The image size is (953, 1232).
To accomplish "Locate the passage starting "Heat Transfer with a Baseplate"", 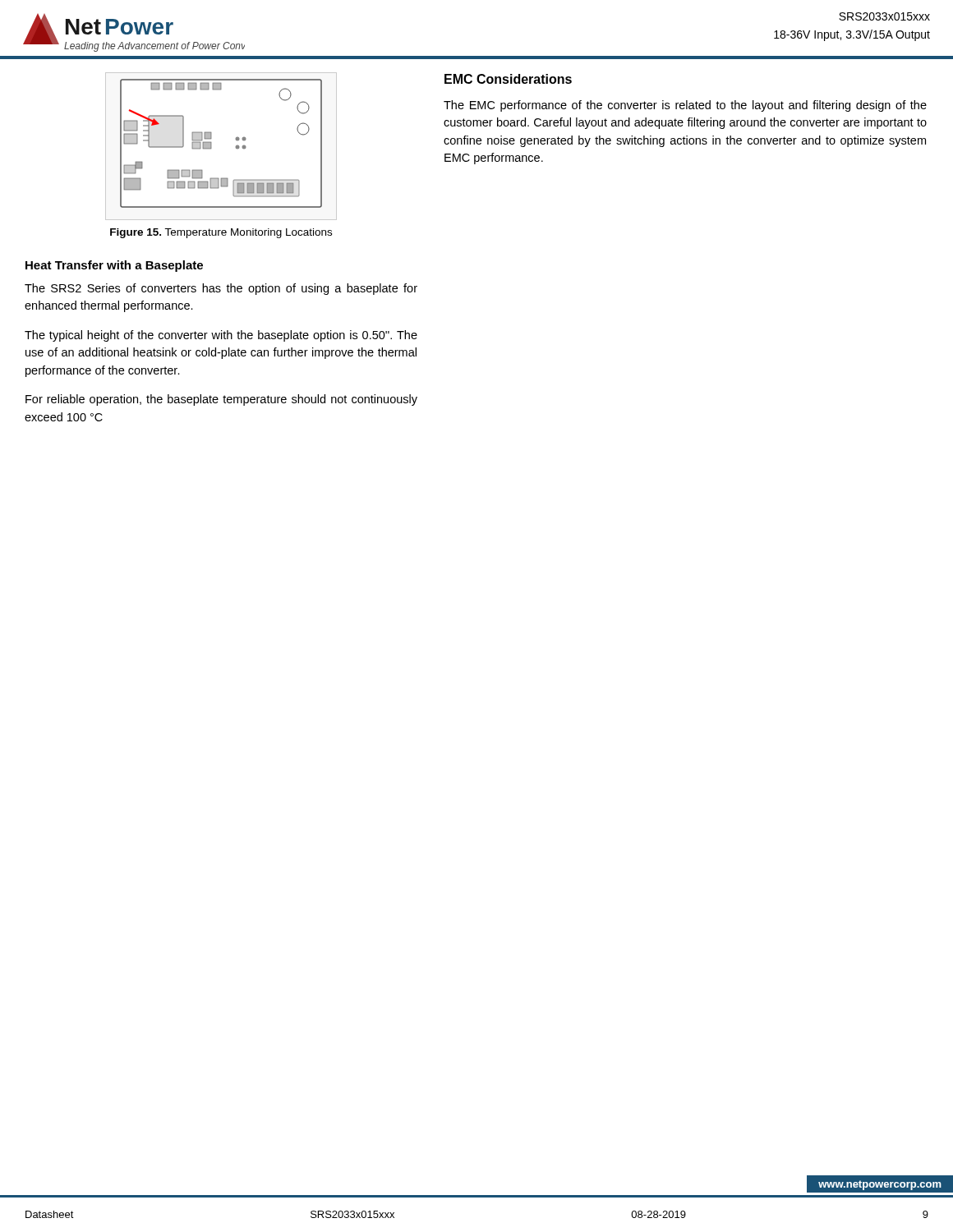I will [114, 265].
